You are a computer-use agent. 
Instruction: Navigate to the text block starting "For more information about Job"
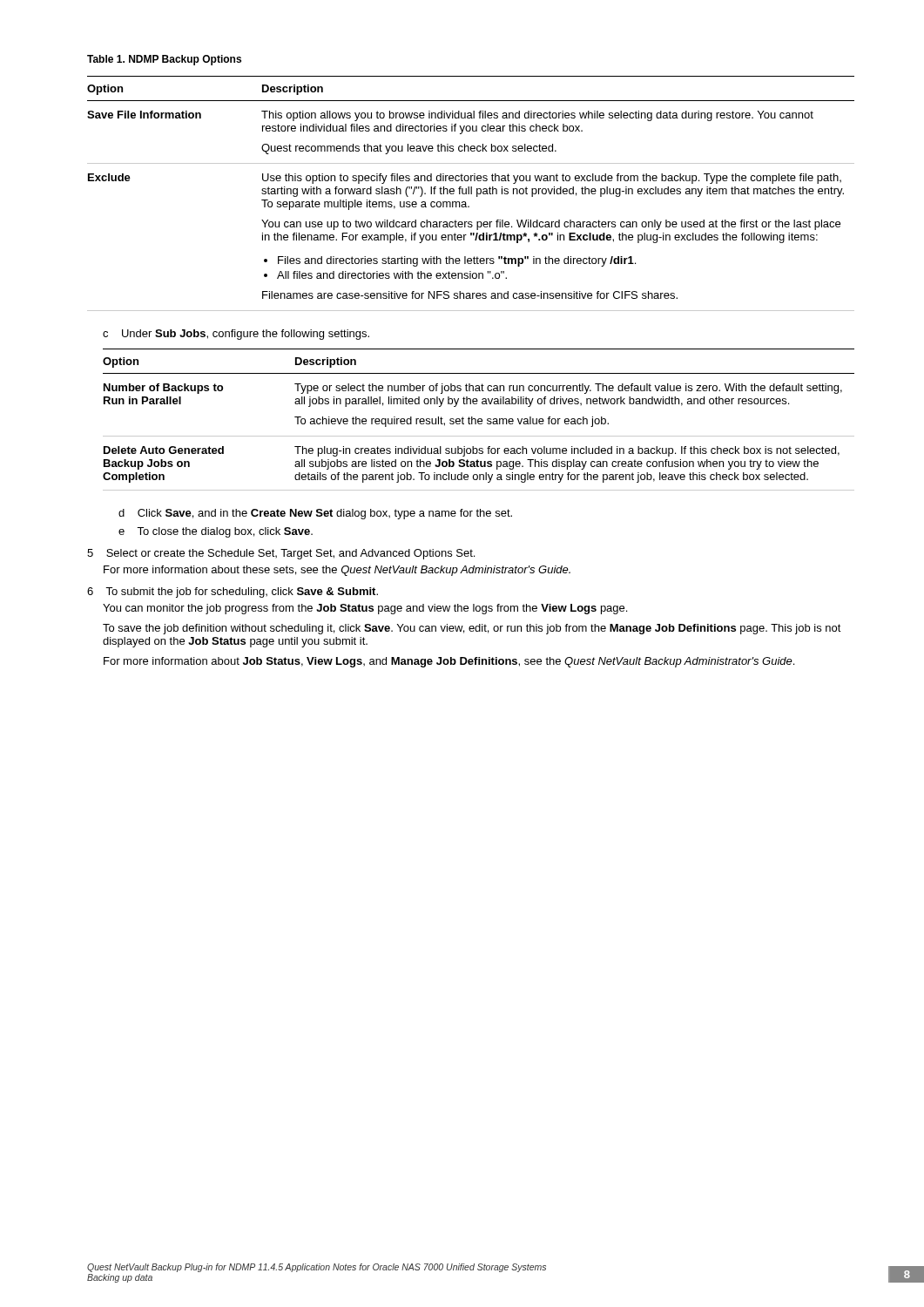449,661
